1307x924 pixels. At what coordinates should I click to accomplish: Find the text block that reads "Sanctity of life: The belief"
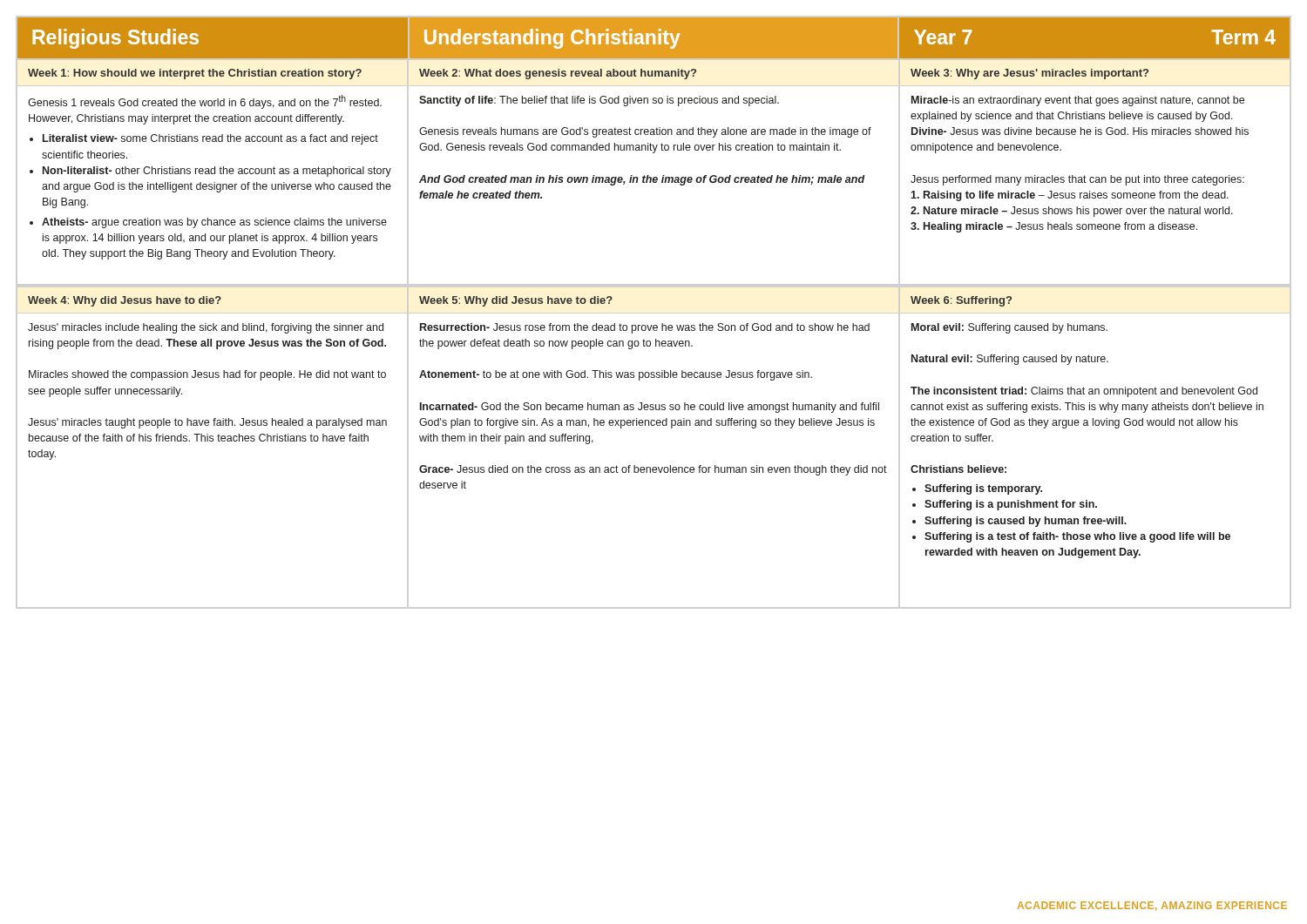click(645, 148)
